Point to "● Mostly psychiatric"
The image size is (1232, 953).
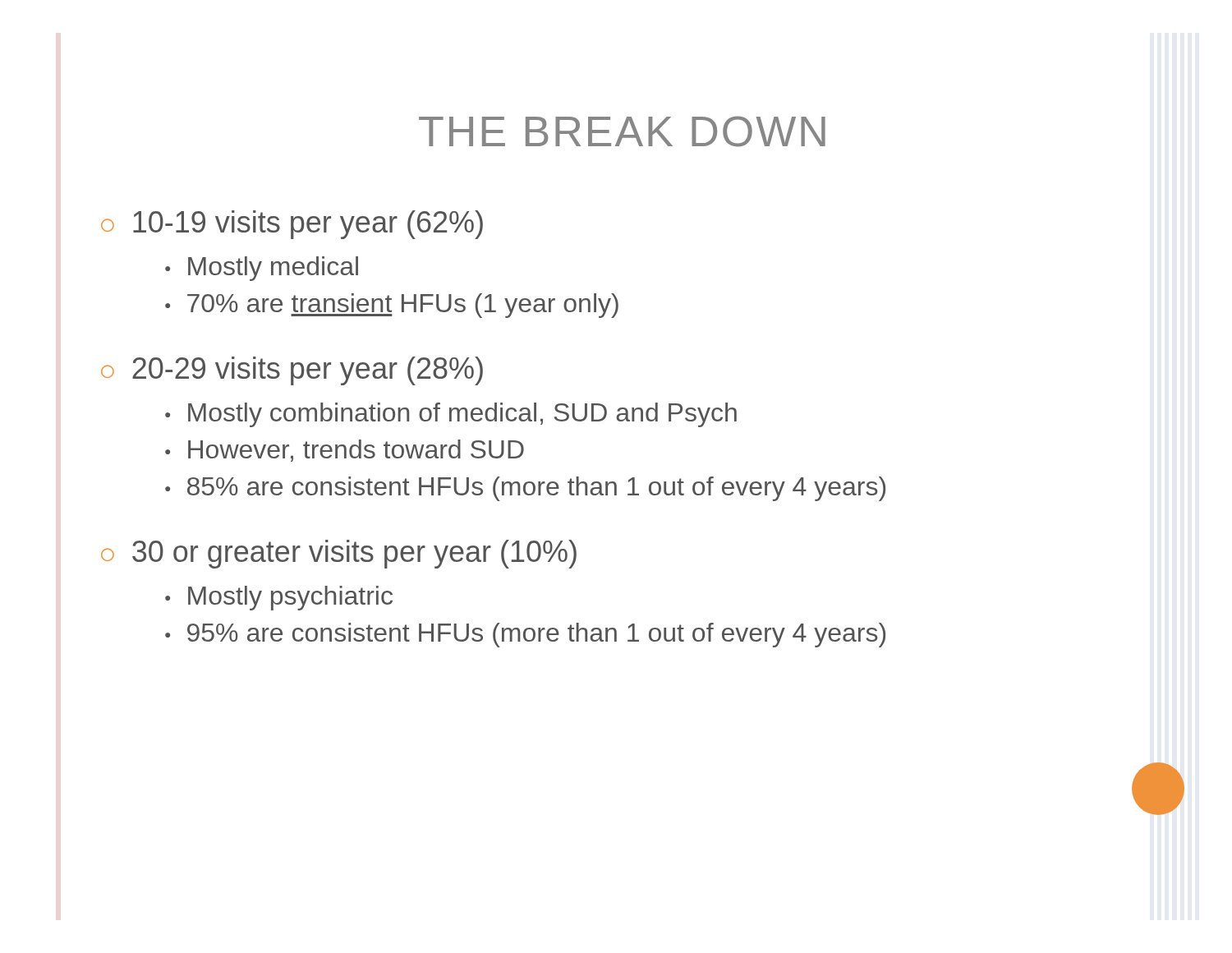click(x=279, y=596)
